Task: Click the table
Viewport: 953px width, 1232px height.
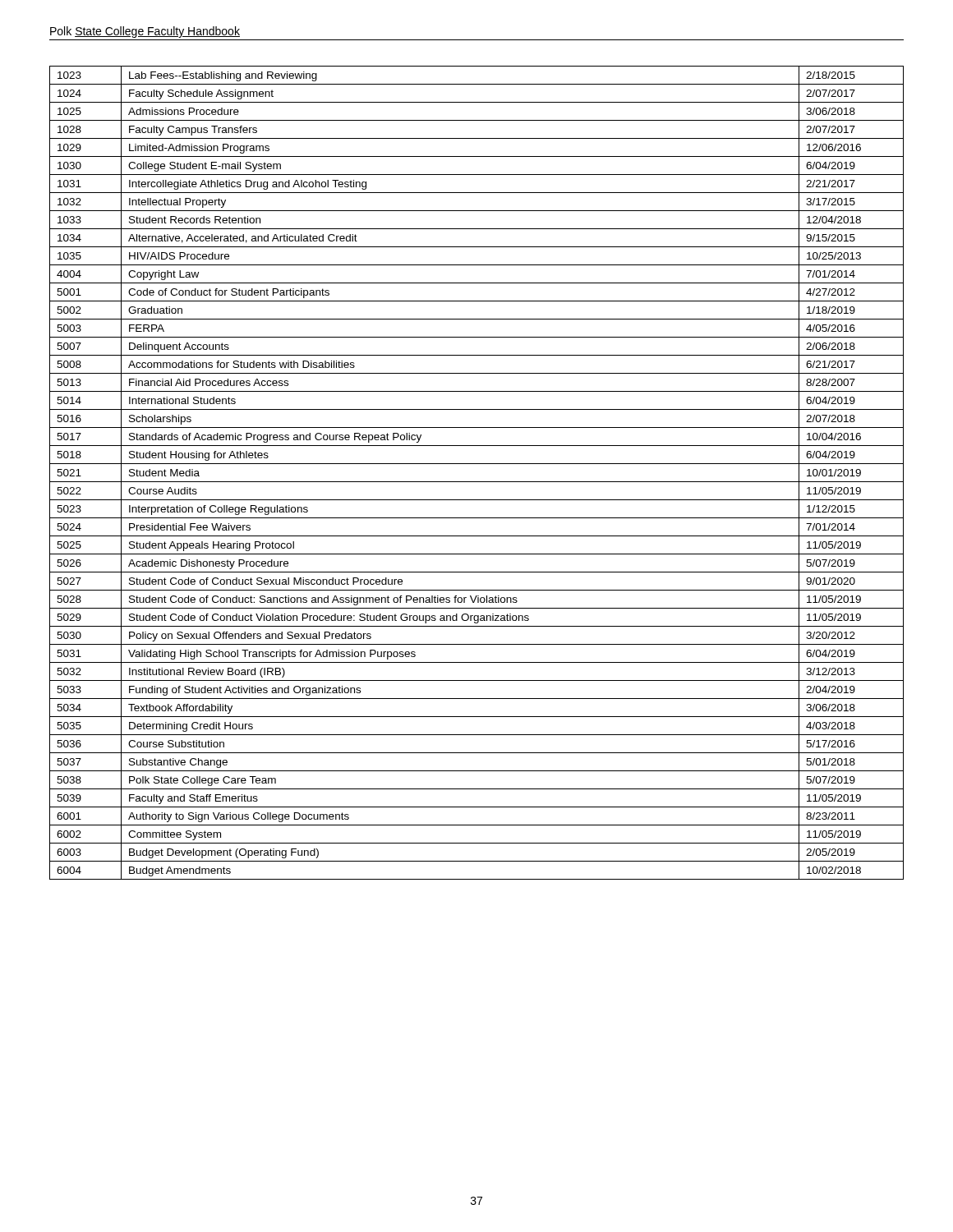Action: [476, 473]
